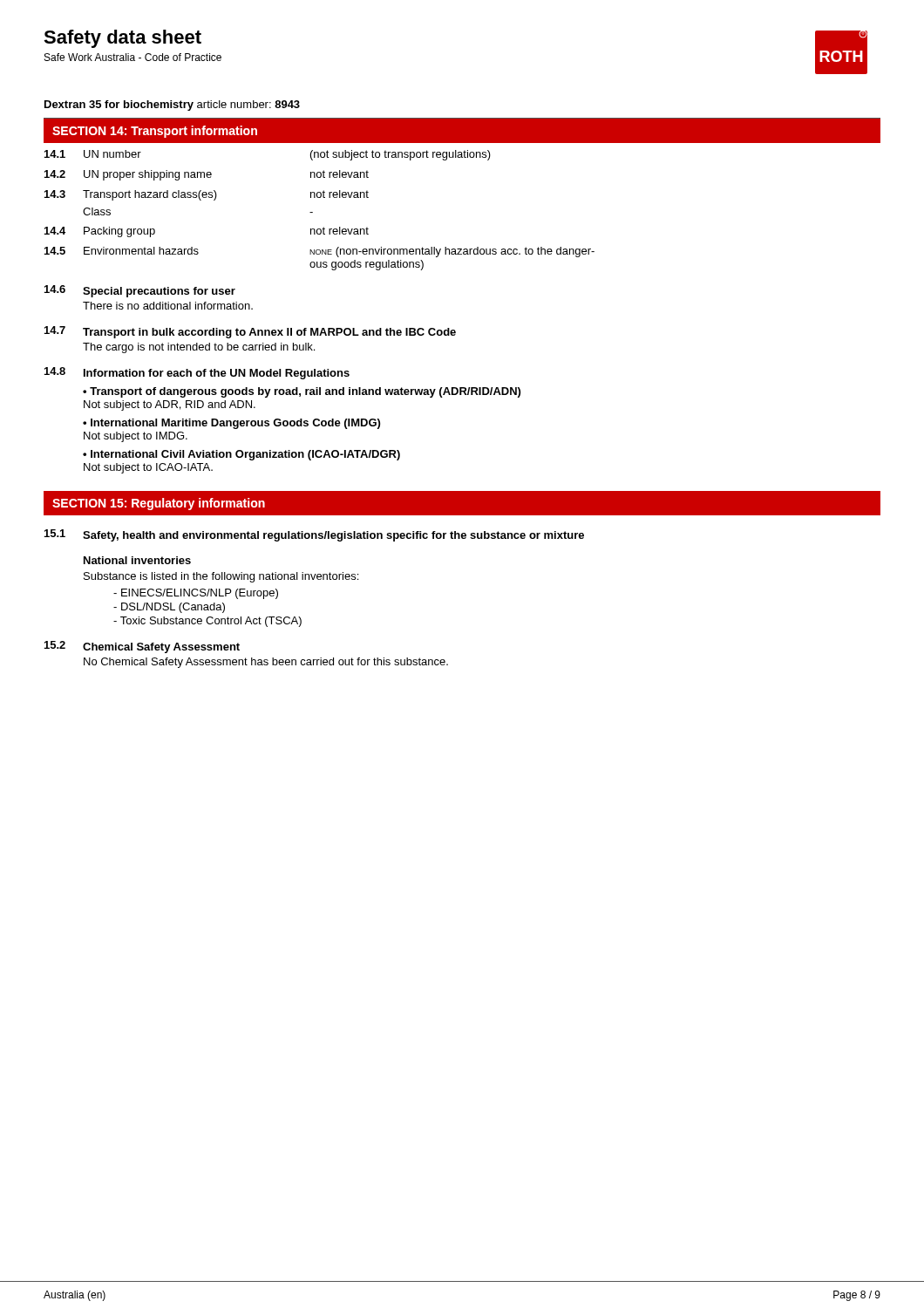924x1308 pixels.
Task: Point to the text starting "2 Chemical Safety Assessment"
Action: pos(142,647)
